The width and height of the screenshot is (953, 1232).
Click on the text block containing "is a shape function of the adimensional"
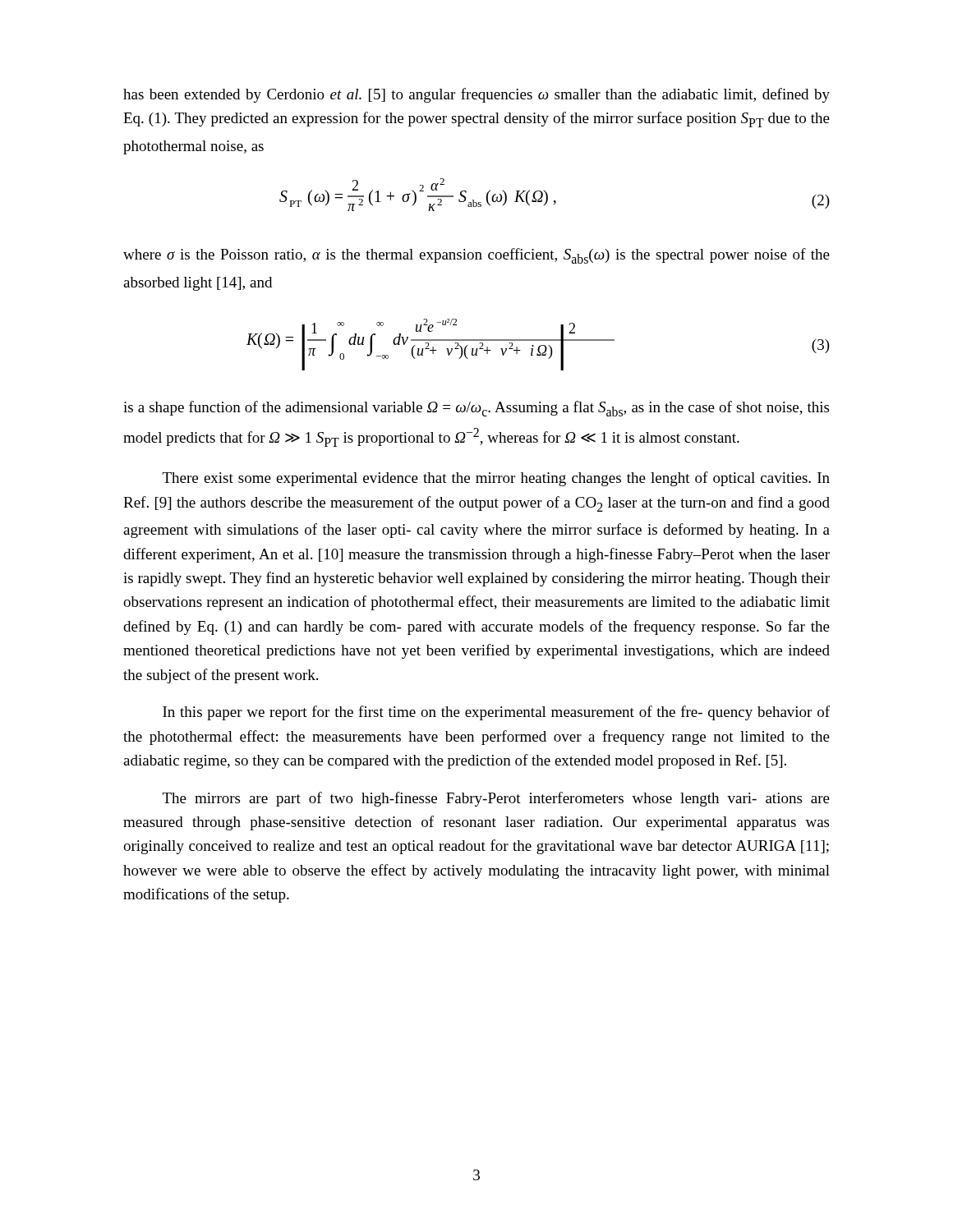point(476,424)
